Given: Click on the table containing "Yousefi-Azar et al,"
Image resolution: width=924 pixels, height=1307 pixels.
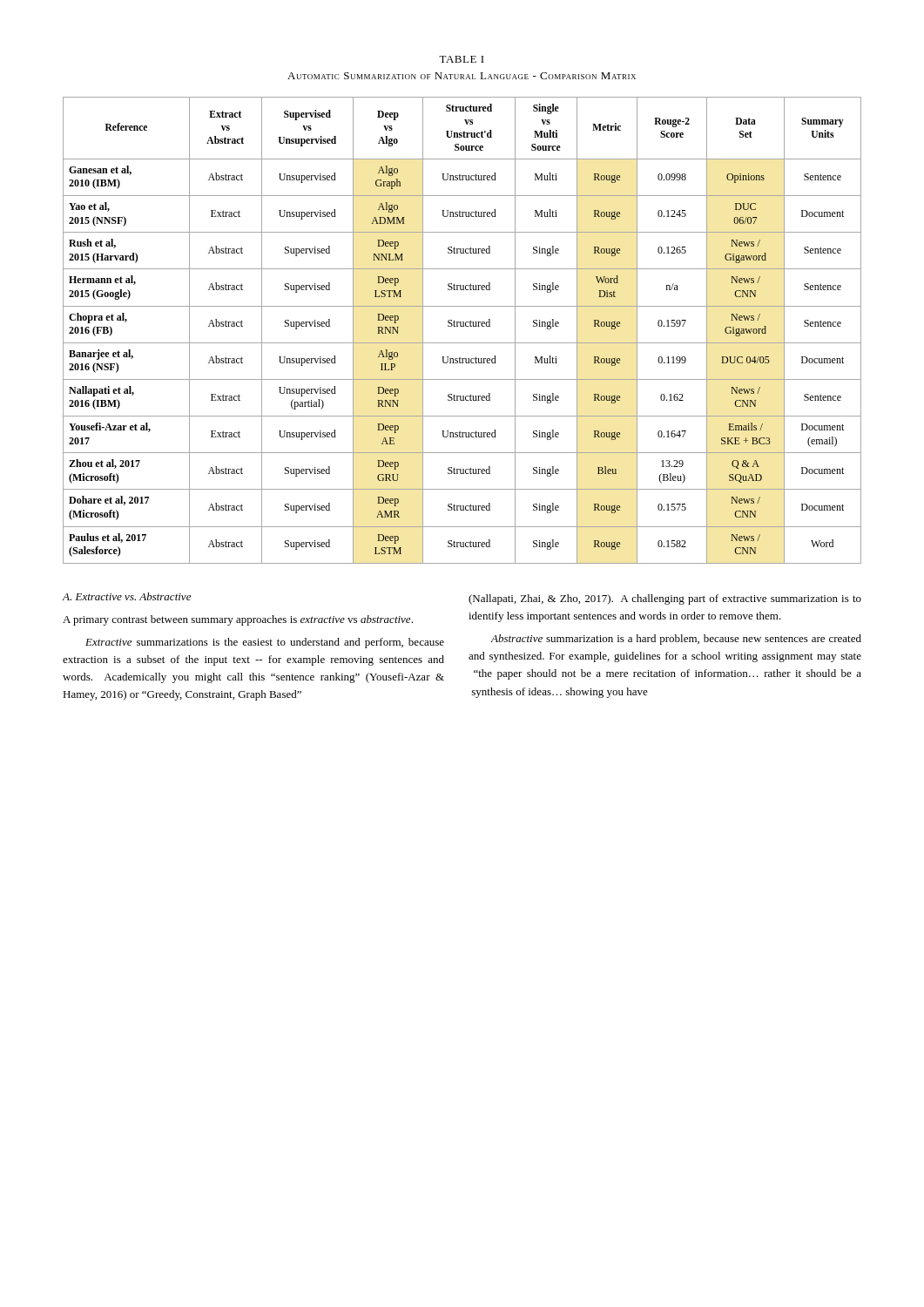Looking at the screenshot, I should click(x=462, y=330).
